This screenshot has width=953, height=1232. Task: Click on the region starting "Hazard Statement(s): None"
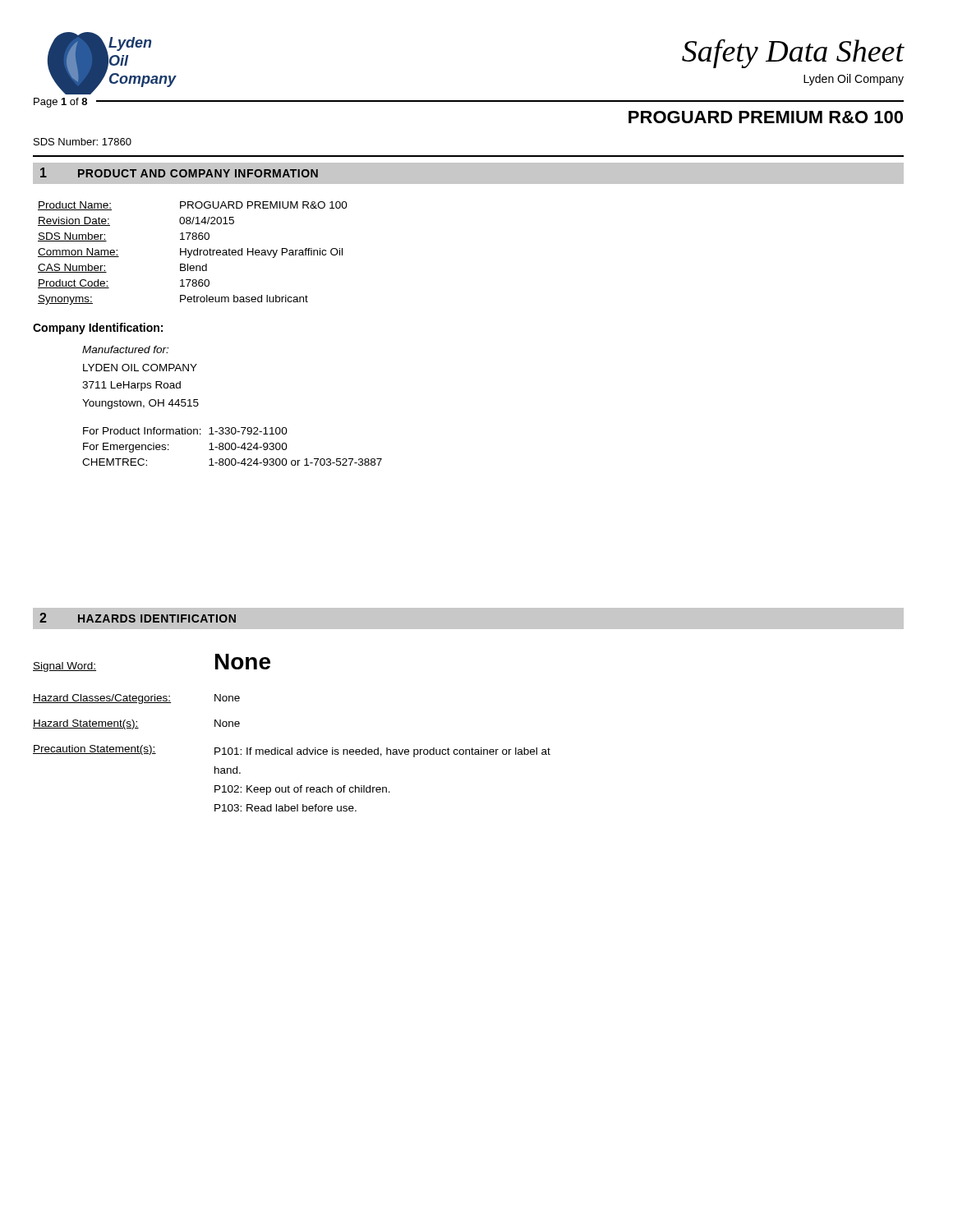pos(137,723)
